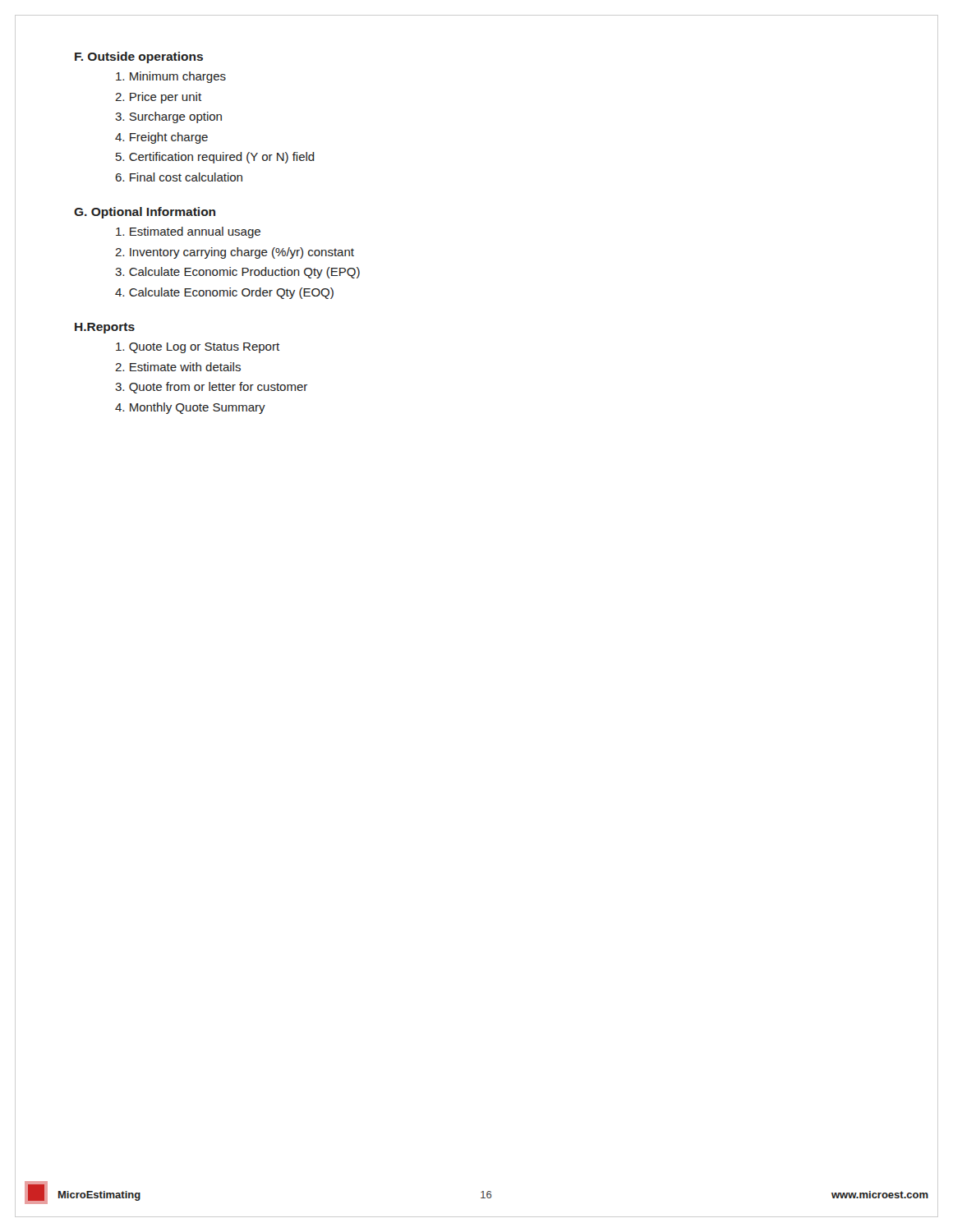Find the list item that reads "3. Quote from or letter for"

coord(211,386)
